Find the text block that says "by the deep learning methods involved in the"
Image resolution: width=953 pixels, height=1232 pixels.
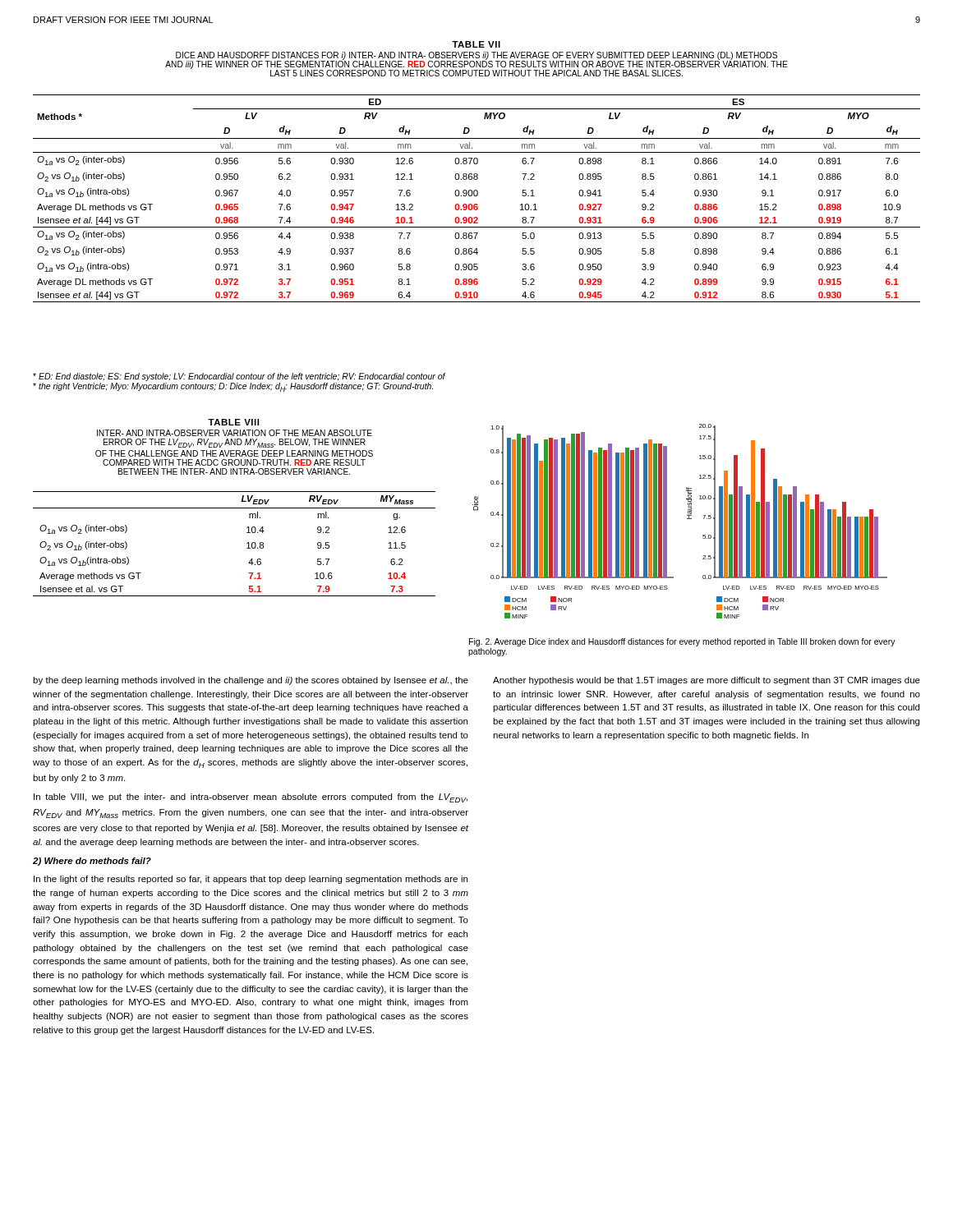pyautogui.click(x=251, y=855)
